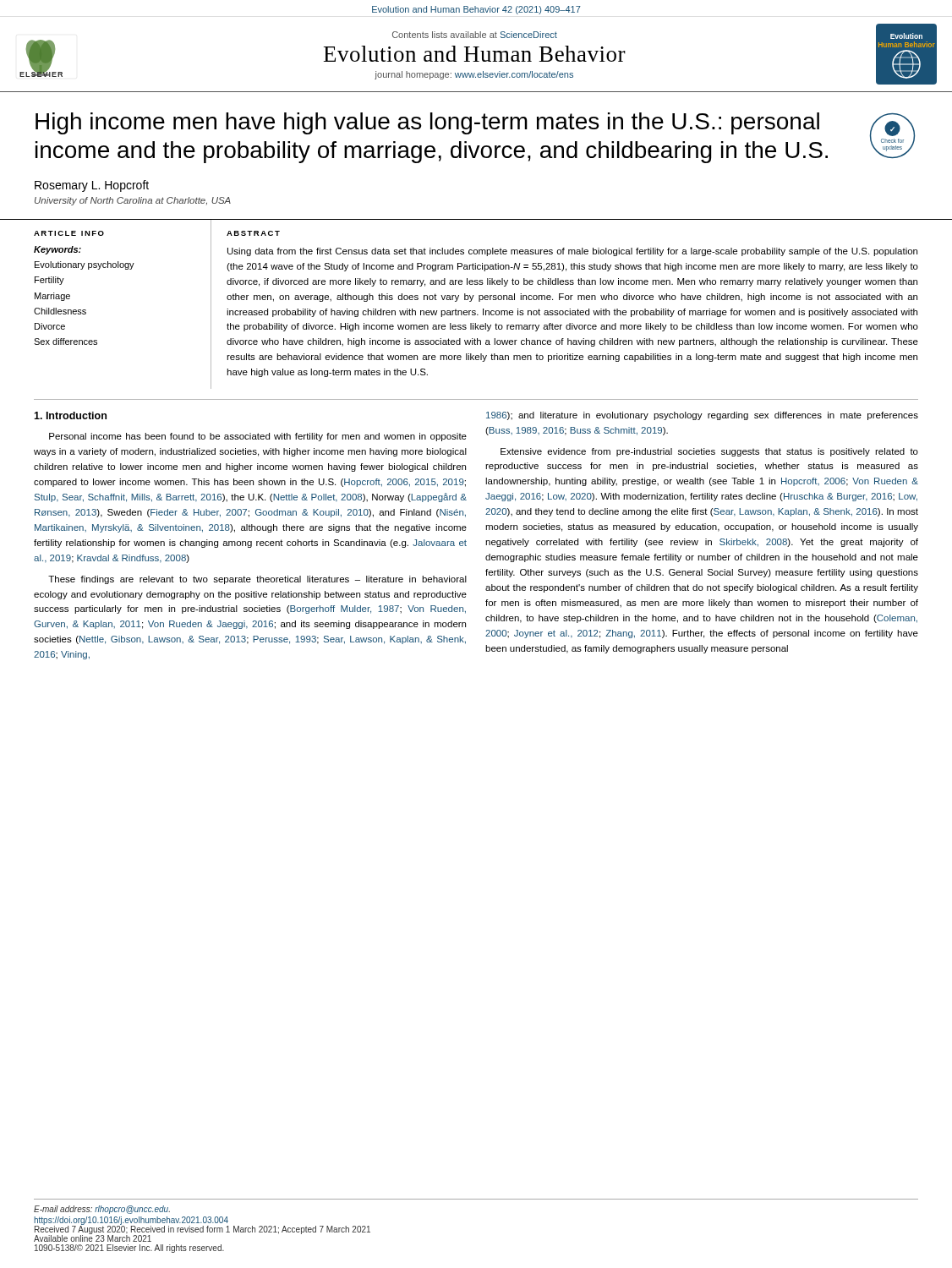Locate the text block containing "Personal income has been found to"
Viewport: 952px width, 1268px height.
(x=250, y=546)
